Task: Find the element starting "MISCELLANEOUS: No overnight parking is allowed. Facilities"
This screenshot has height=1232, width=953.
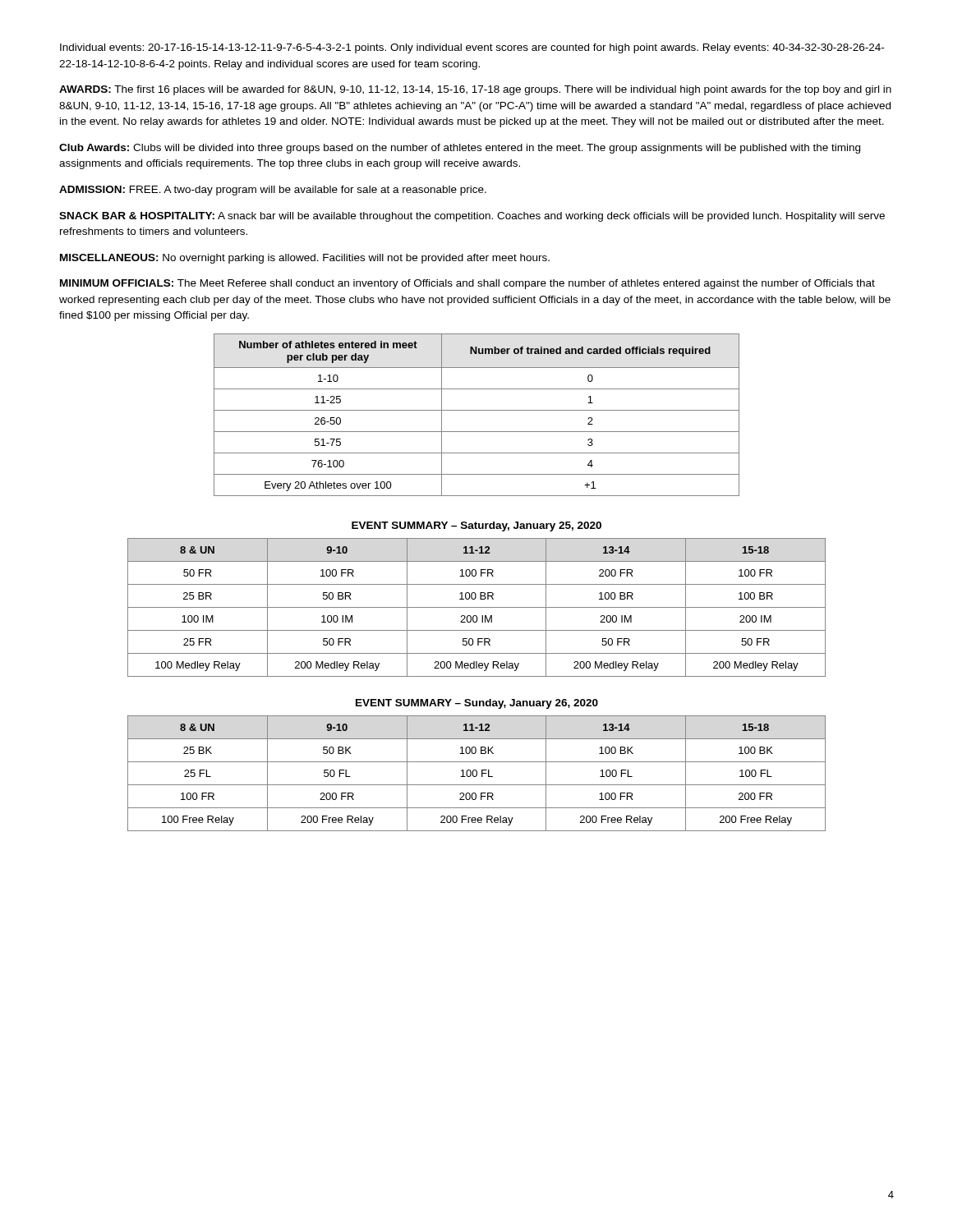Action: point(305,257)
